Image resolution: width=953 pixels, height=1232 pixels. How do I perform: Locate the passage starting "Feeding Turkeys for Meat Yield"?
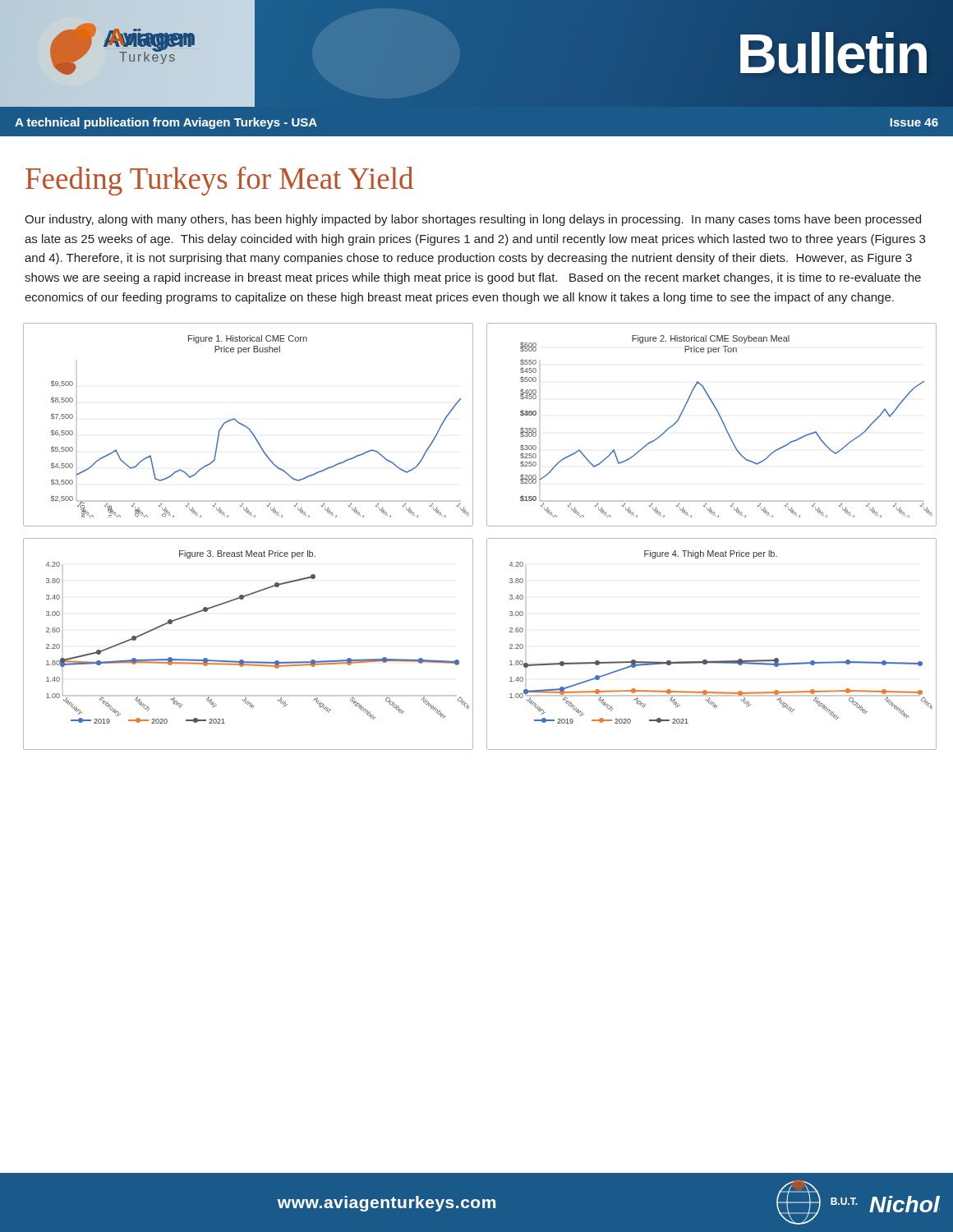coord(219,179)
